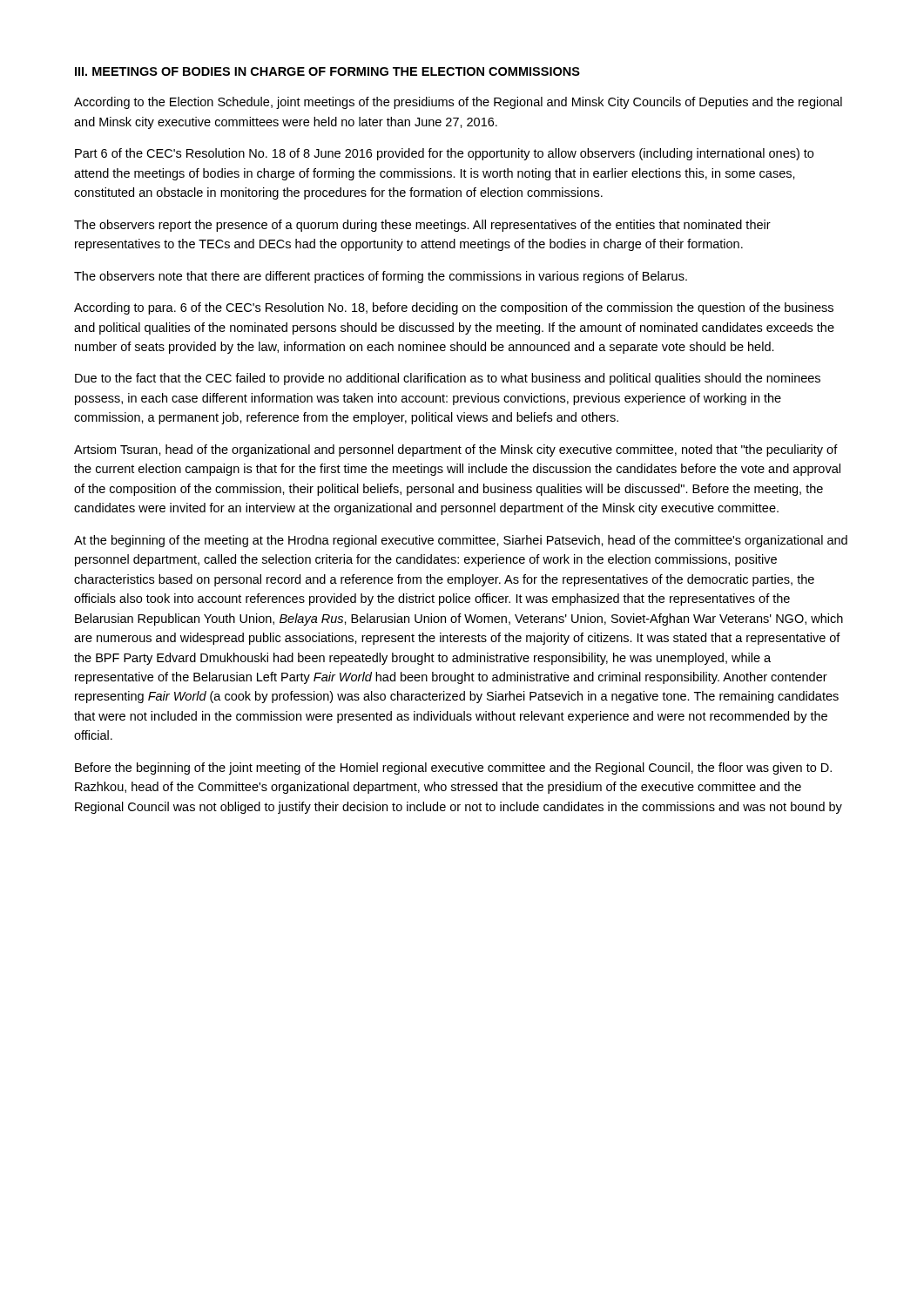Viewport: 924px width, 1307px height.
Task: Point to the text block starting "According to para. 6 of the CEC's"
Action: (x=454, y=327)
